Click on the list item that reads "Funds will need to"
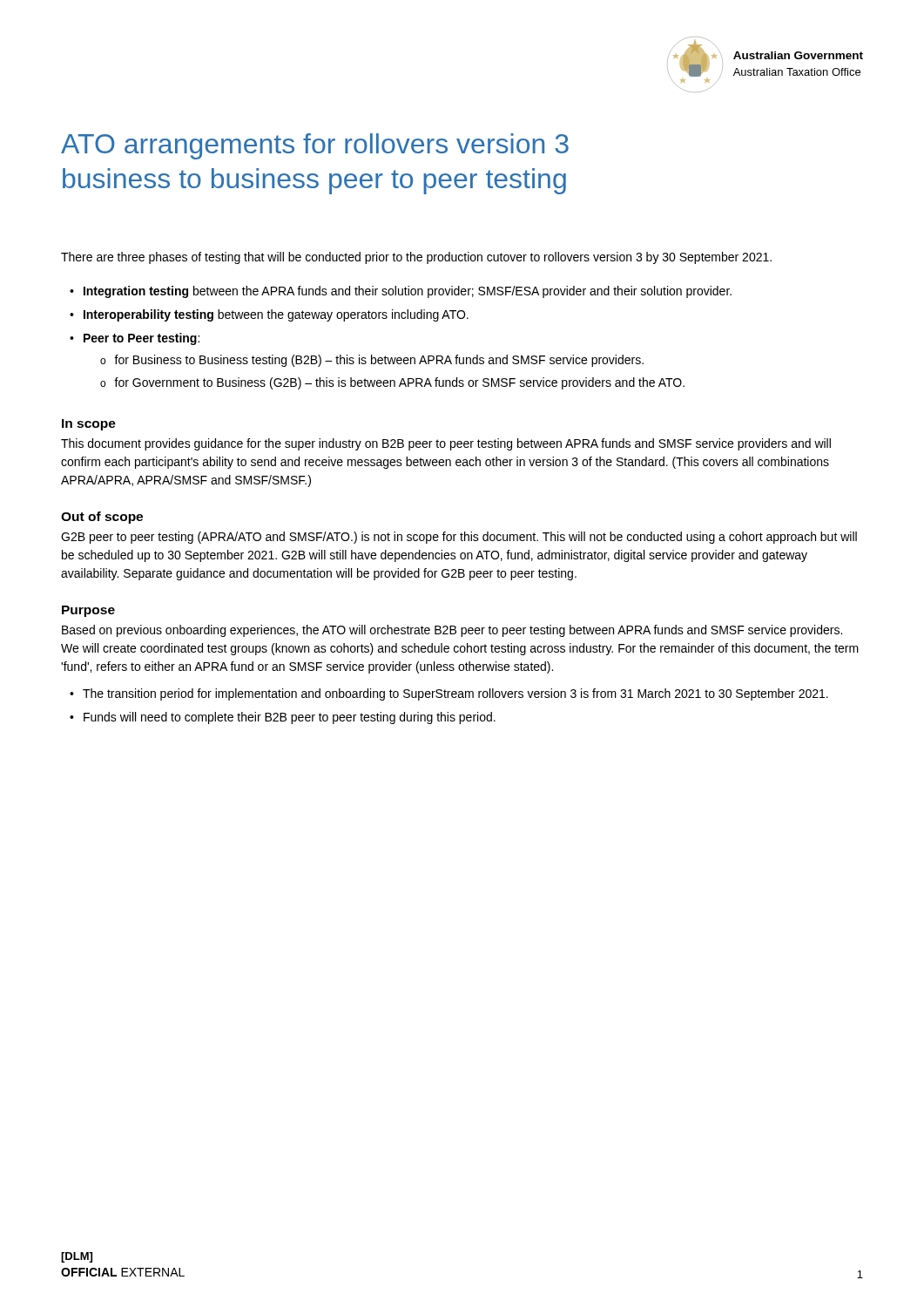The width and height of the screenshot is (924, 1307). (x=289, y=718)
